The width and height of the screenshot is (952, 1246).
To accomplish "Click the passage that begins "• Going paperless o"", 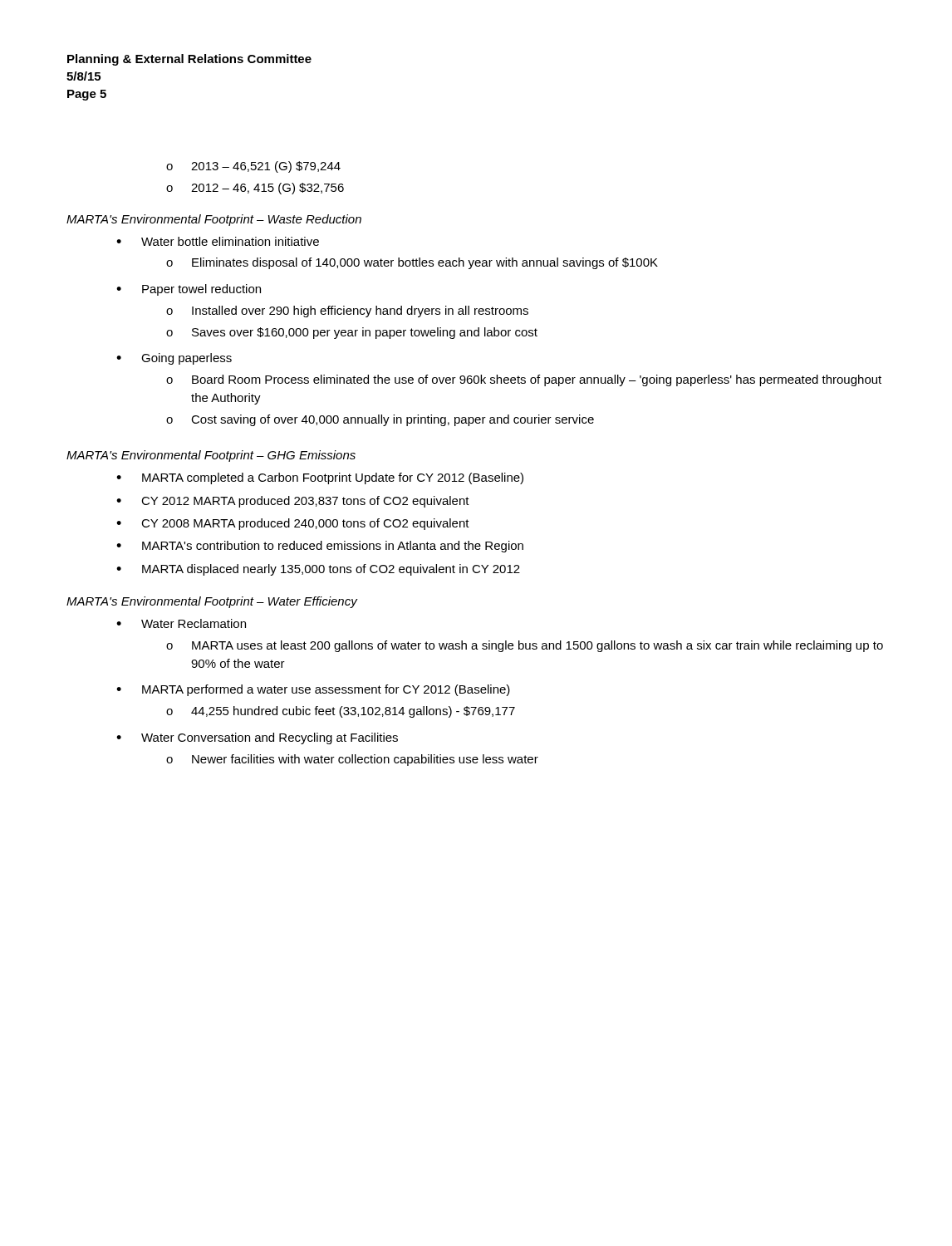I will coord(501,391).
